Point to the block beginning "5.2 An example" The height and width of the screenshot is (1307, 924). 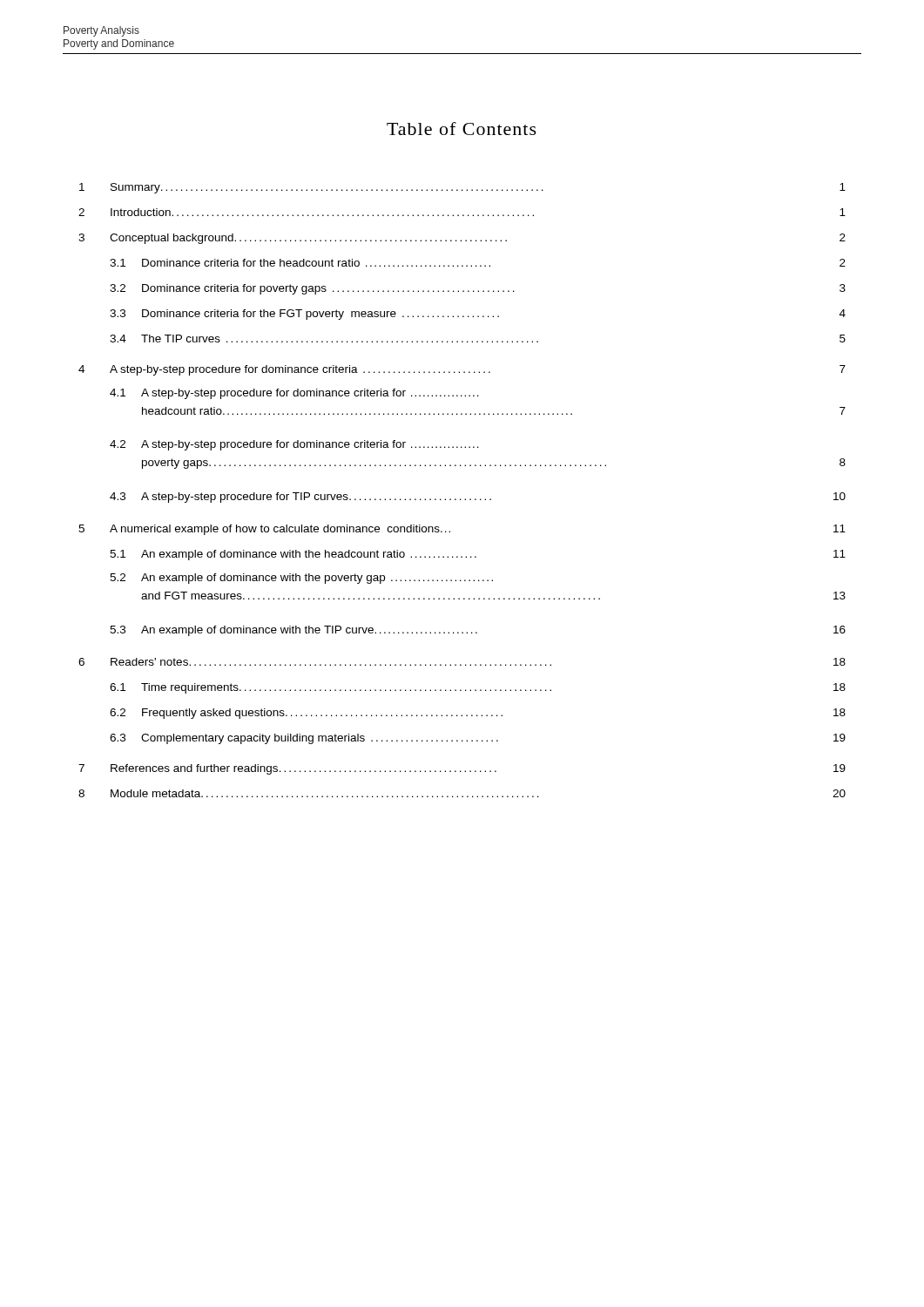tap(462, 587)
